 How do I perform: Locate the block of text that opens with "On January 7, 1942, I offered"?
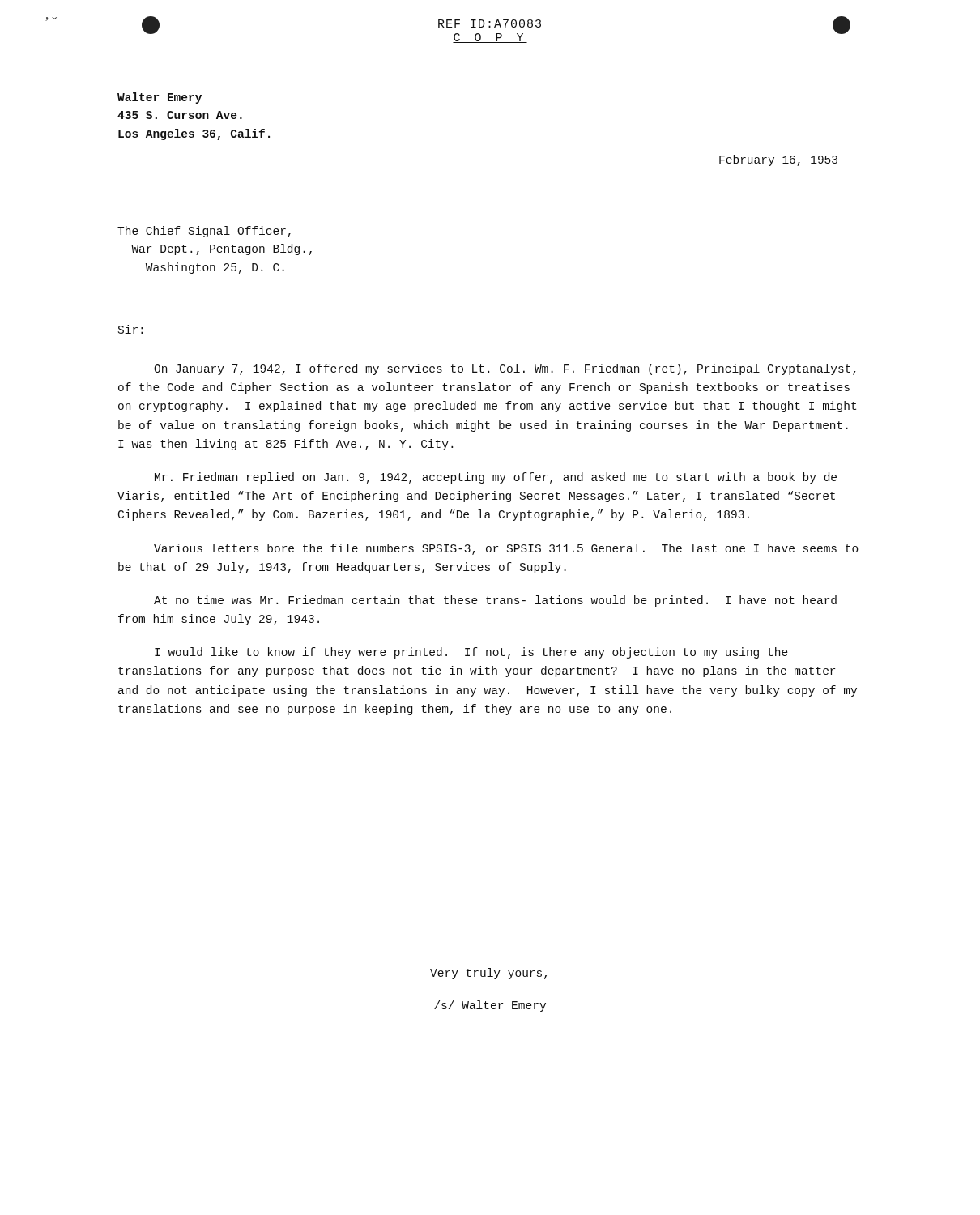click(490, 540)
